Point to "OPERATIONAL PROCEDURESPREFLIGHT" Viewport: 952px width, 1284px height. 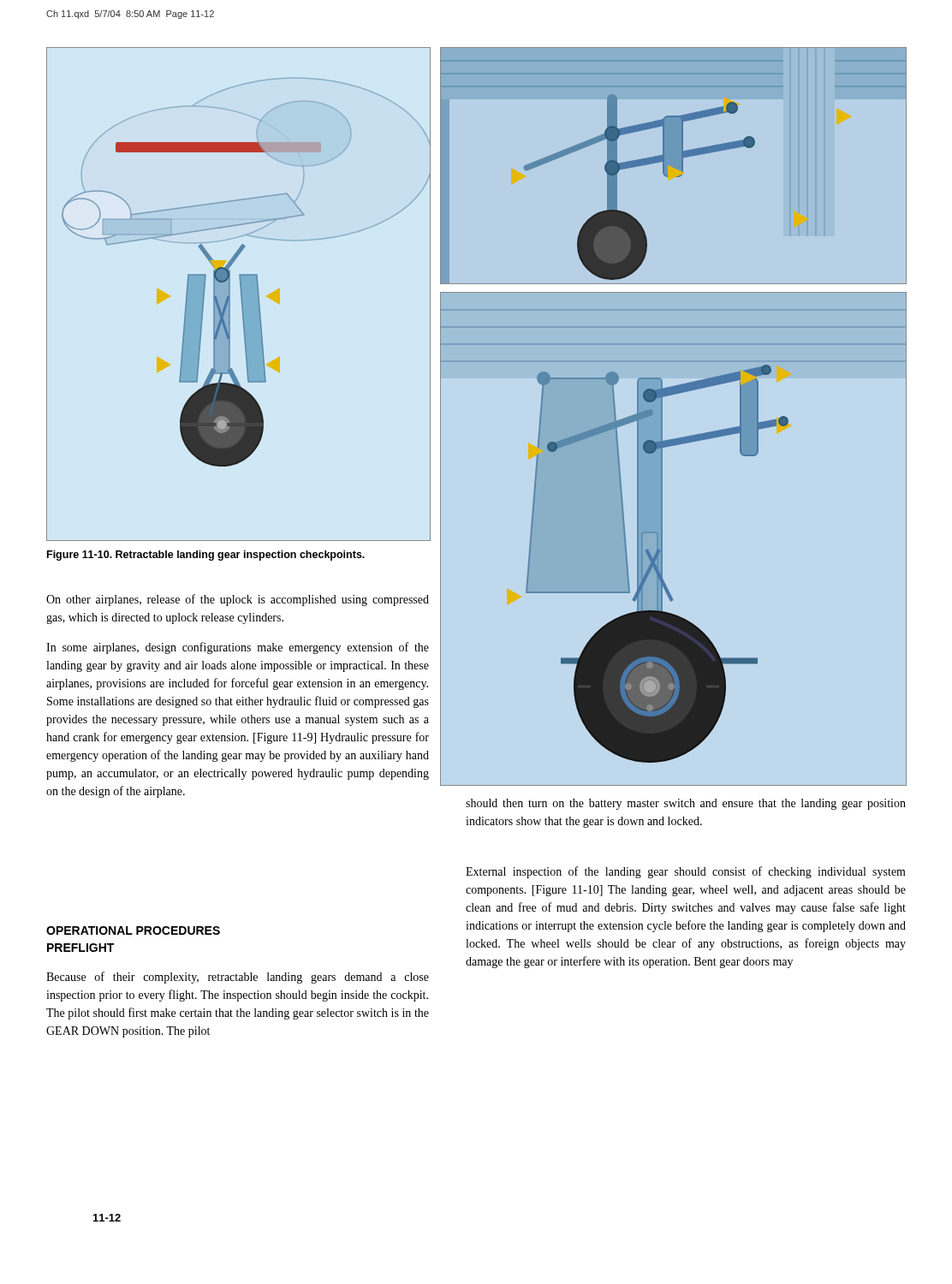click(x=133, y=939)
